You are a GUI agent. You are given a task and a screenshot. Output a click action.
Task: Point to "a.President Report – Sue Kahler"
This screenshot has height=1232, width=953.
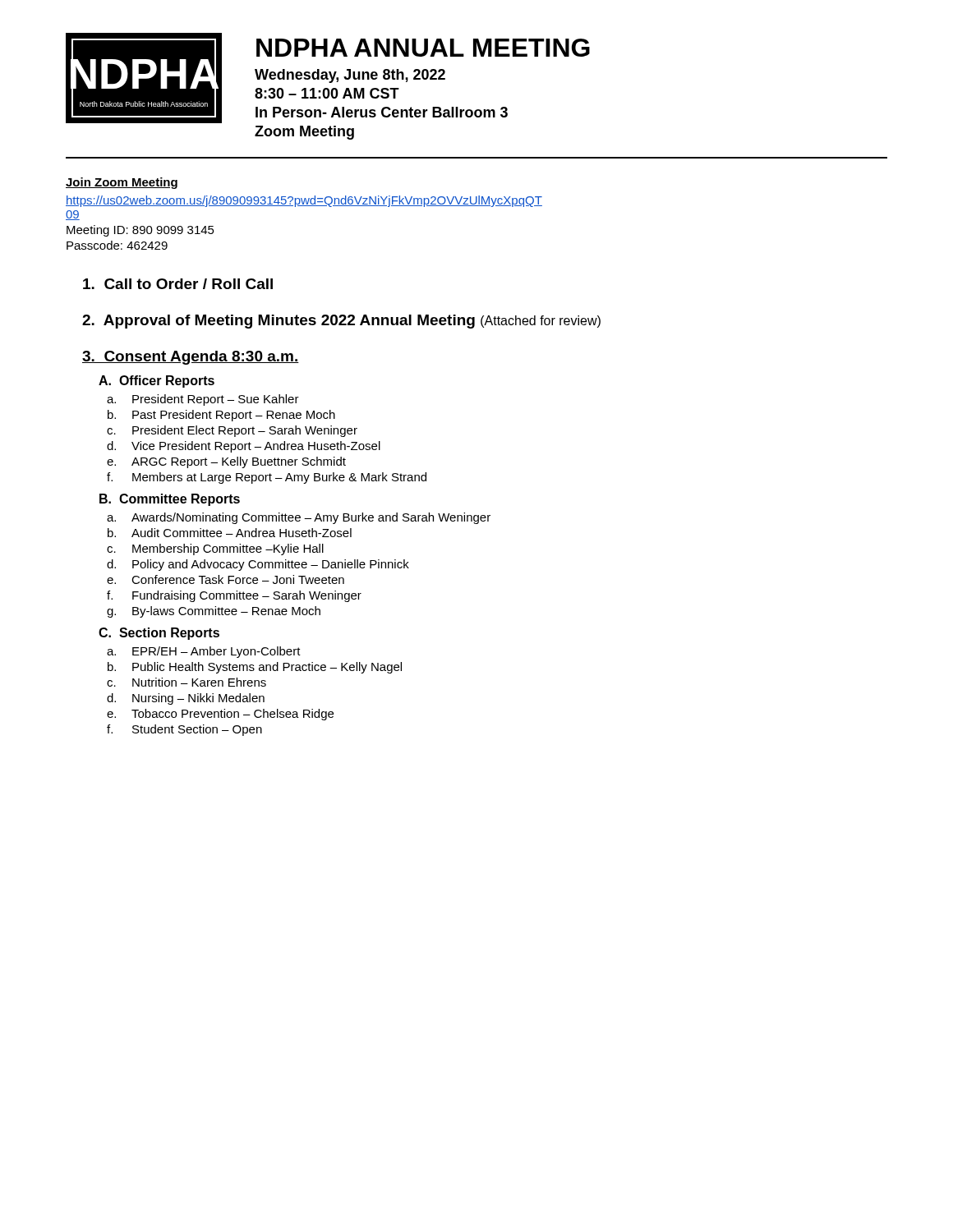[x=215, y=399]
